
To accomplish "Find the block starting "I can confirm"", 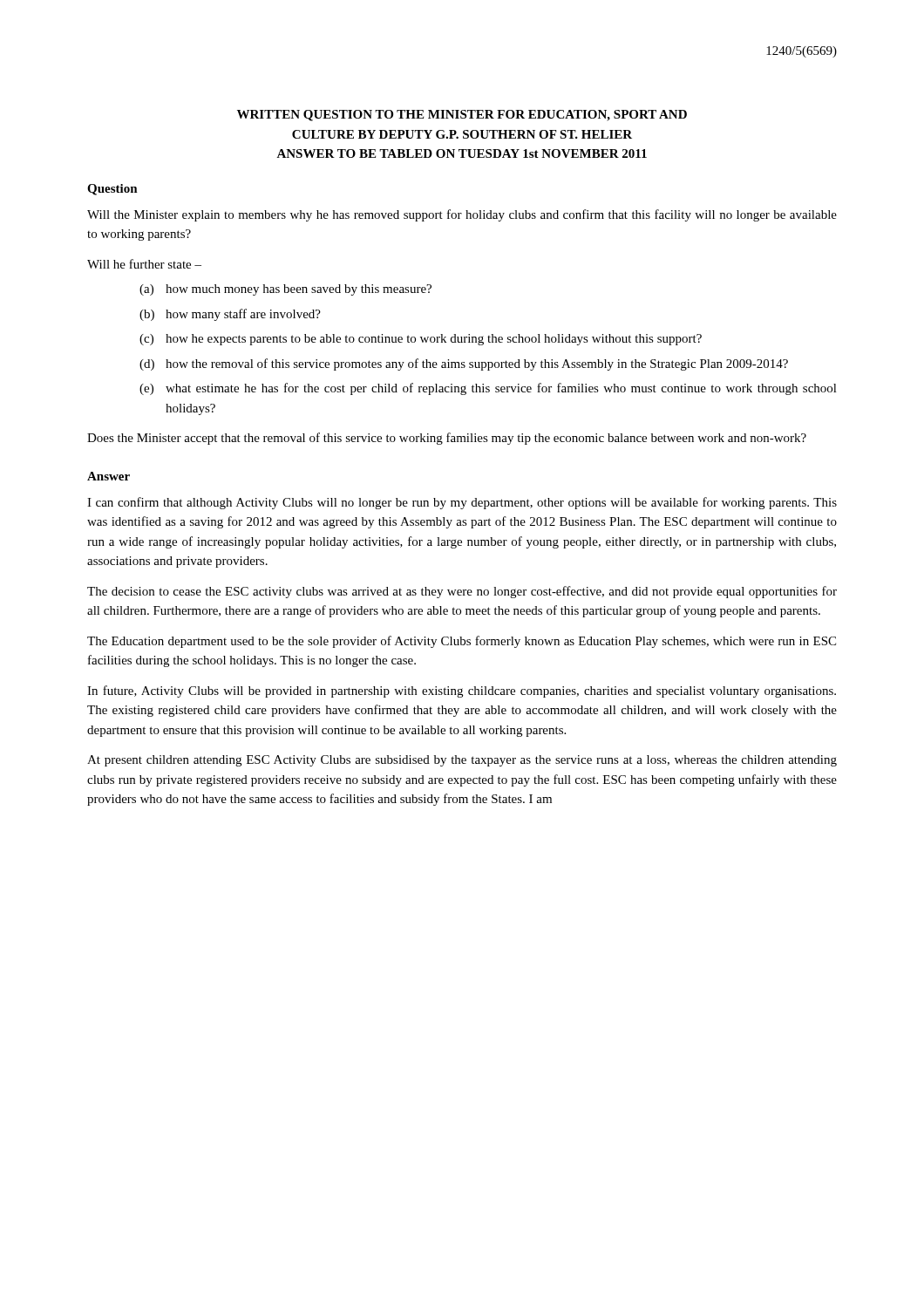I will click(462, 531).
